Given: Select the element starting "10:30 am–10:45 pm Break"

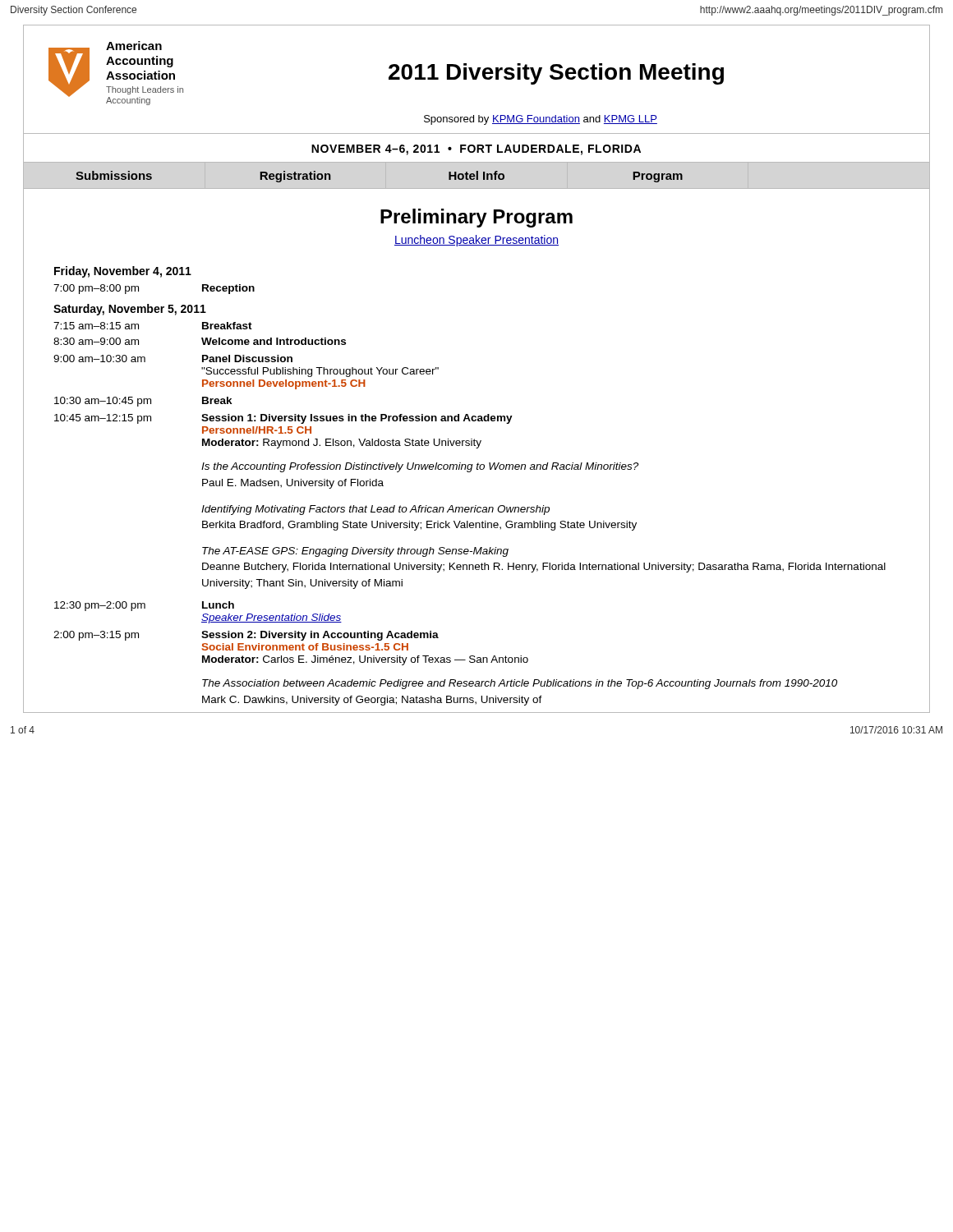Looking at the screenshot, I should pyautogui.click(x=143, y=401).
